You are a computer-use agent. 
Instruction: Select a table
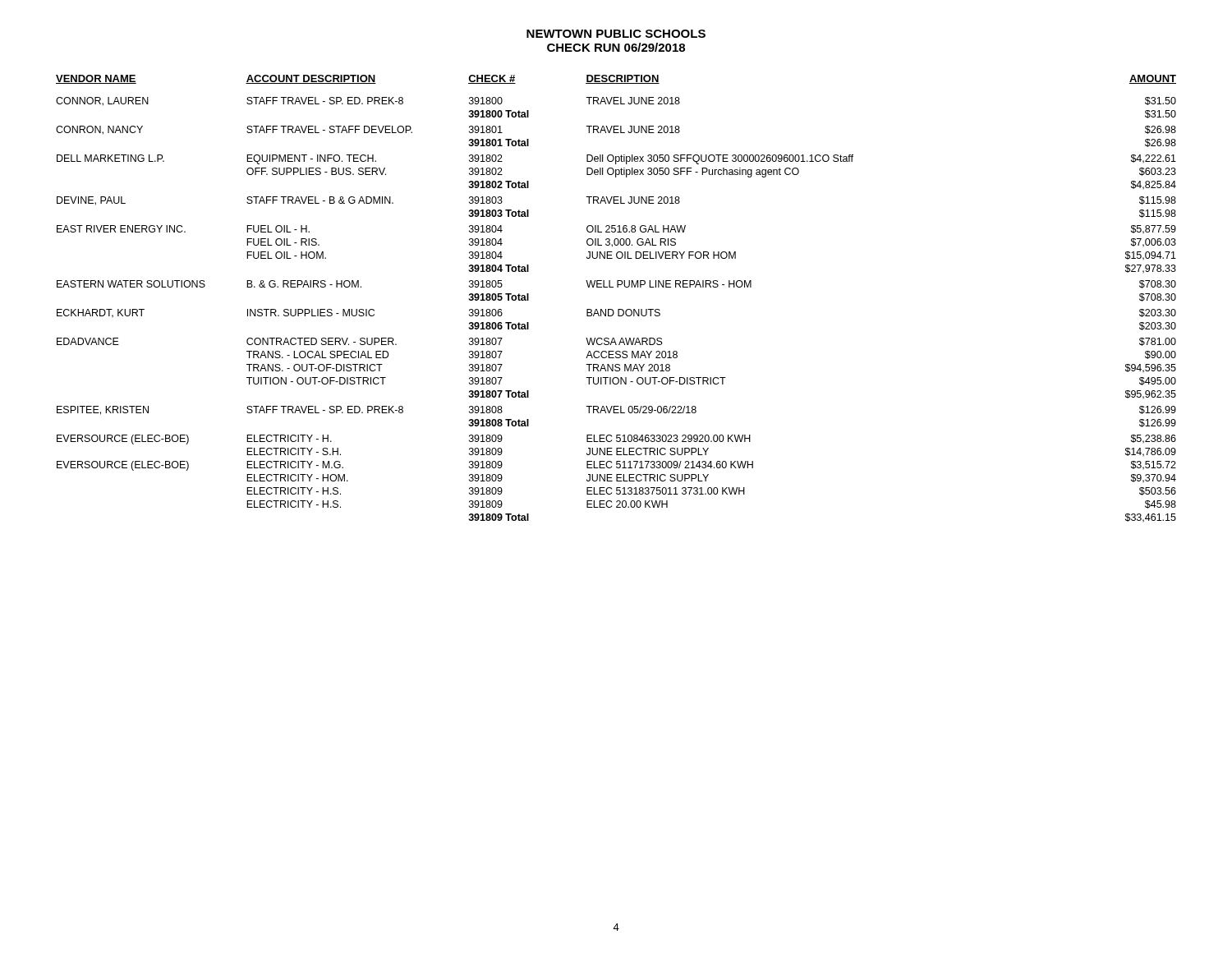pyautogui.click(x=616, y=298)
